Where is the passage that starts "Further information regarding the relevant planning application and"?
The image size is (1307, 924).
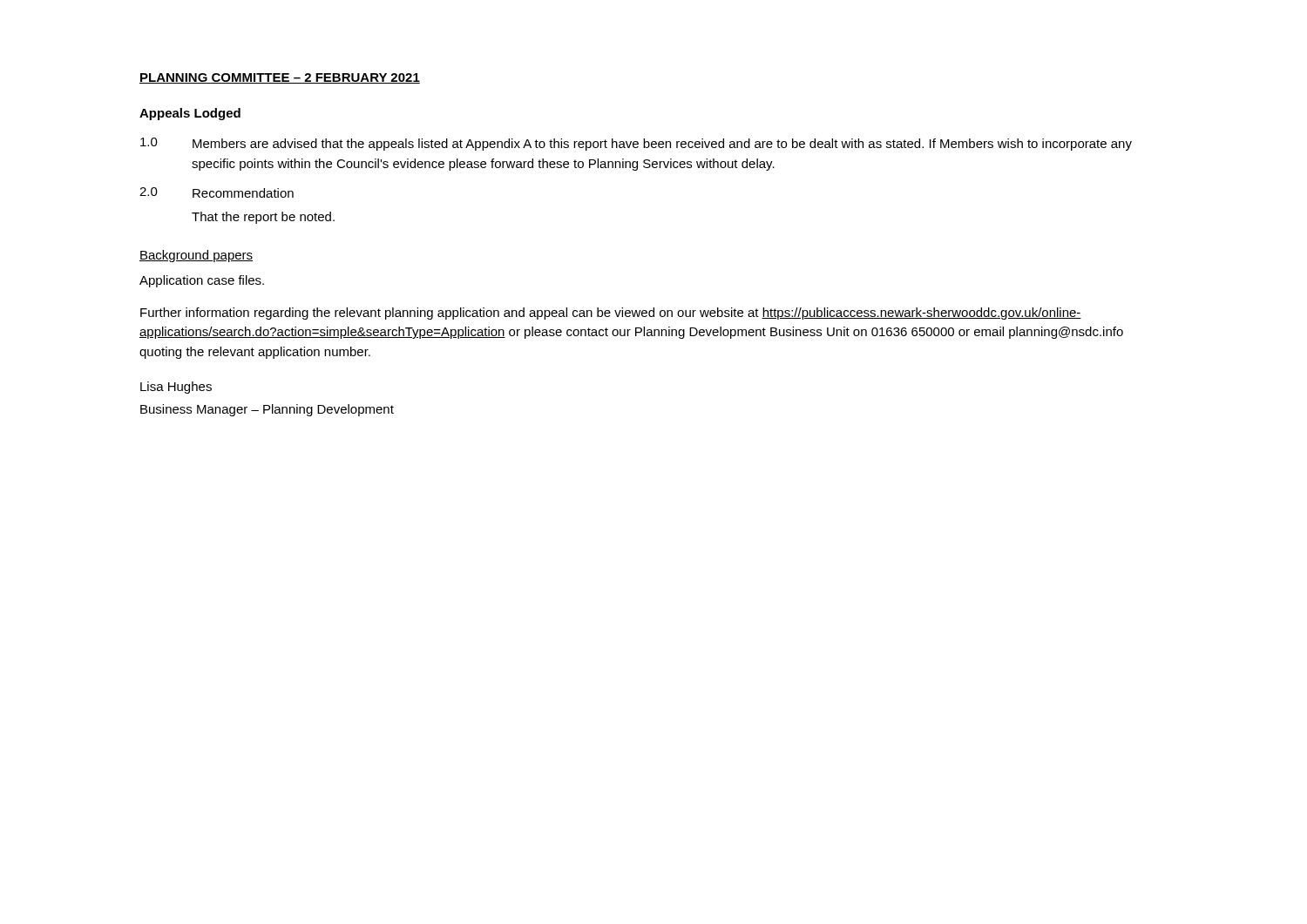coord(631,331)
